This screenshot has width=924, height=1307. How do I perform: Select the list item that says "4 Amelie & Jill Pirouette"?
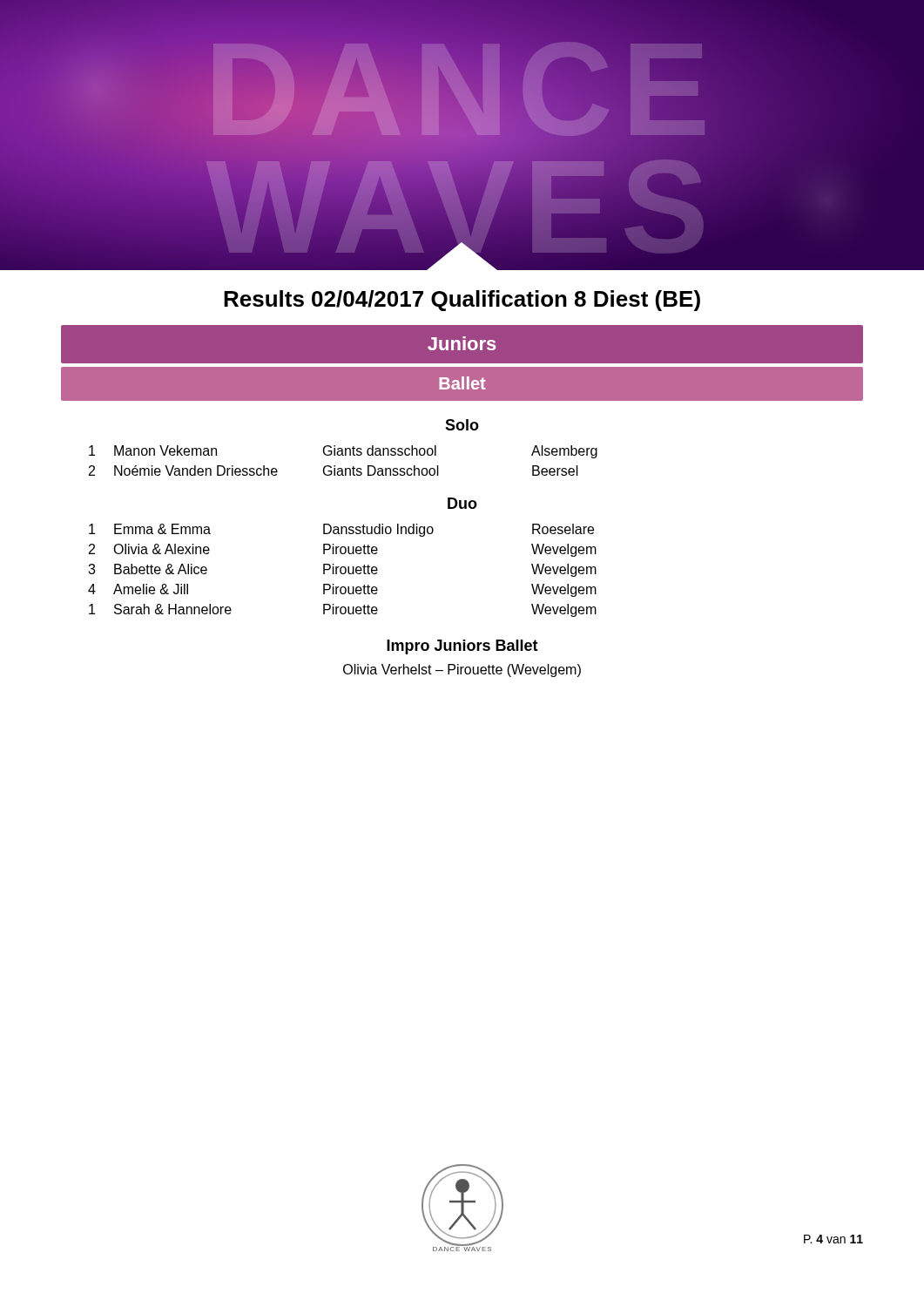click(x=329, y=590)
